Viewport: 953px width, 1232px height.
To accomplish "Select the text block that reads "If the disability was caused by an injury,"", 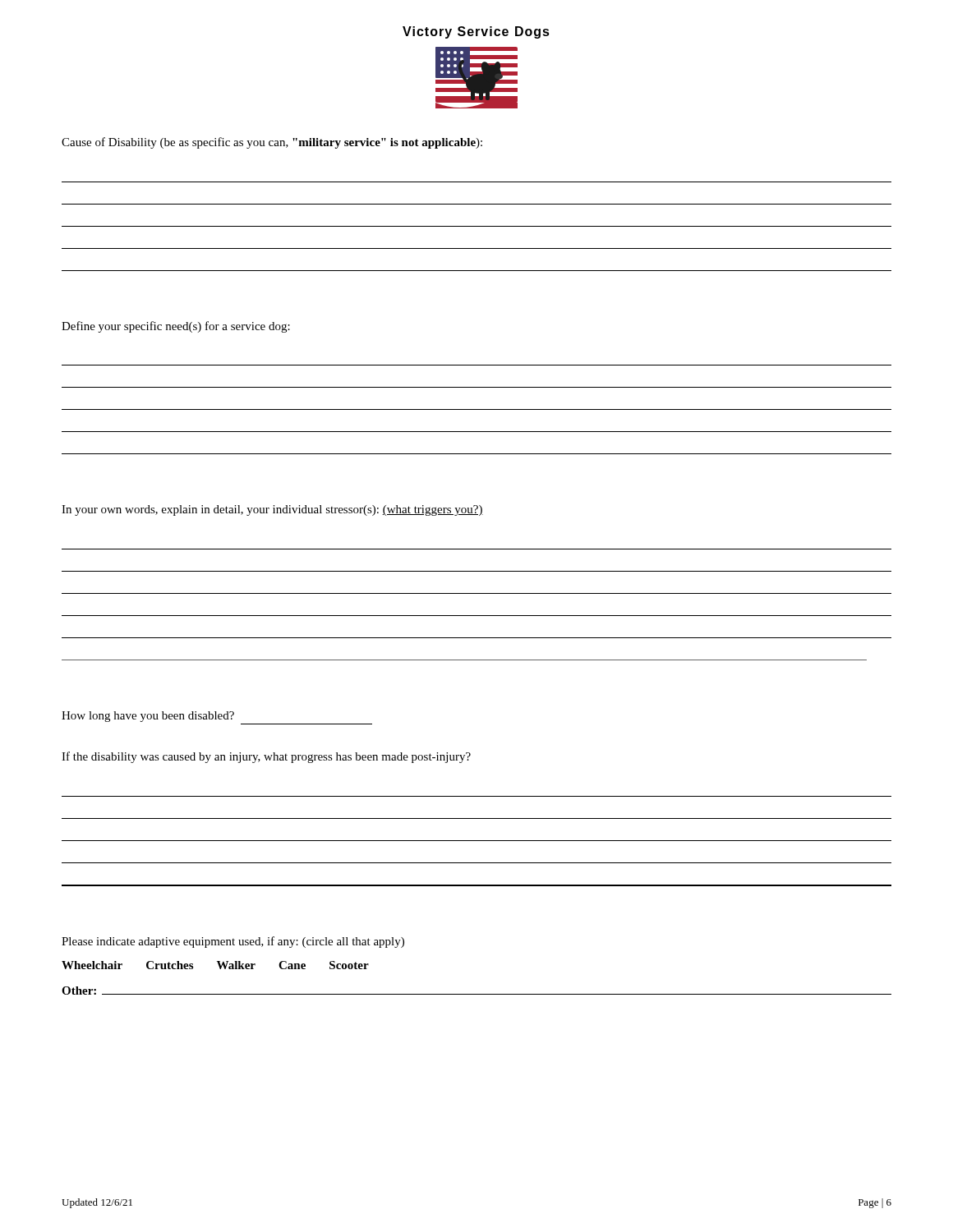I will point(266,756).
